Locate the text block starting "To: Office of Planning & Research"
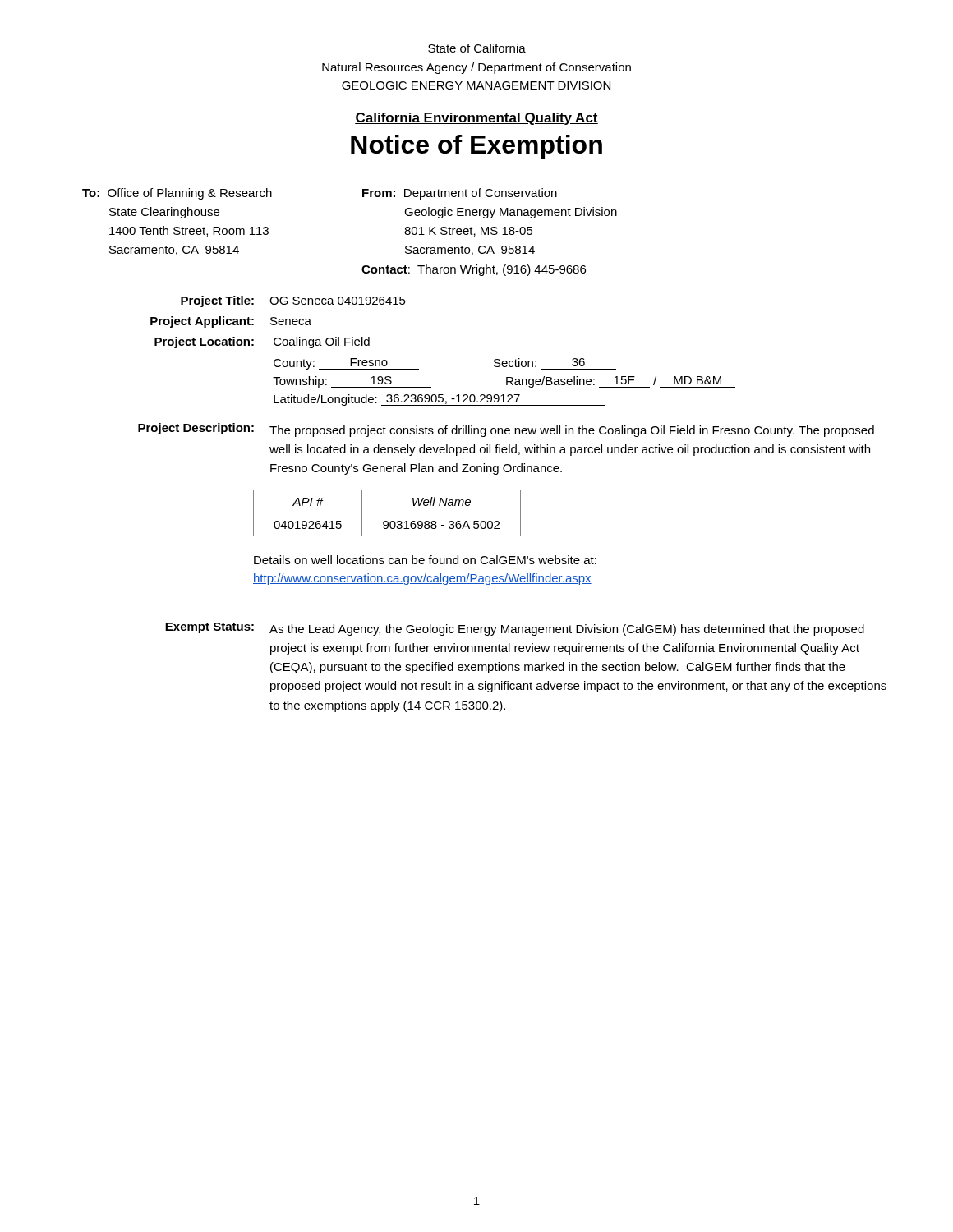The width and height of the screenshot is (953, 1232). click(485, 230)
